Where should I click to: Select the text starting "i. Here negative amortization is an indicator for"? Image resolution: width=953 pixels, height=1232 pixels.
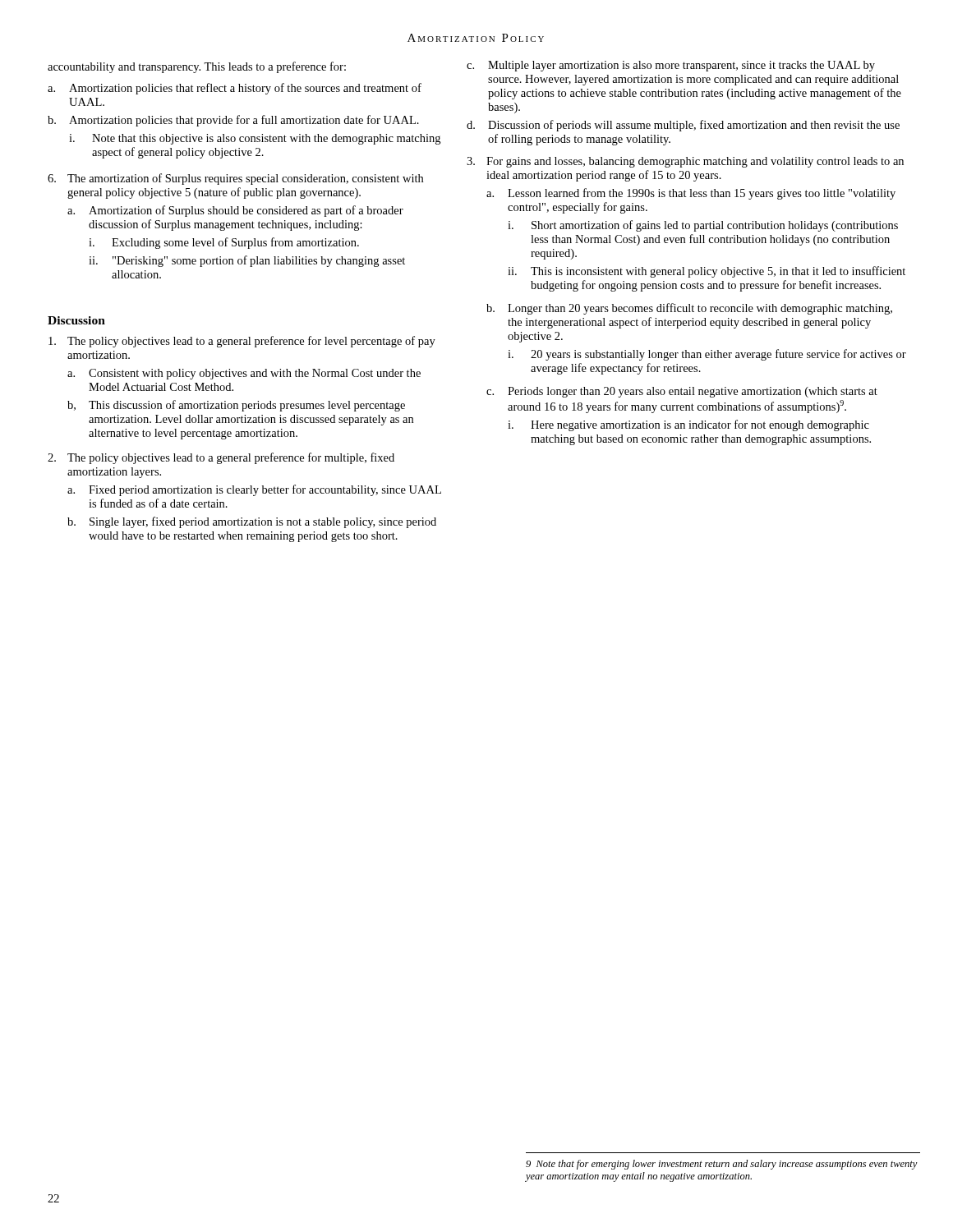709,432
